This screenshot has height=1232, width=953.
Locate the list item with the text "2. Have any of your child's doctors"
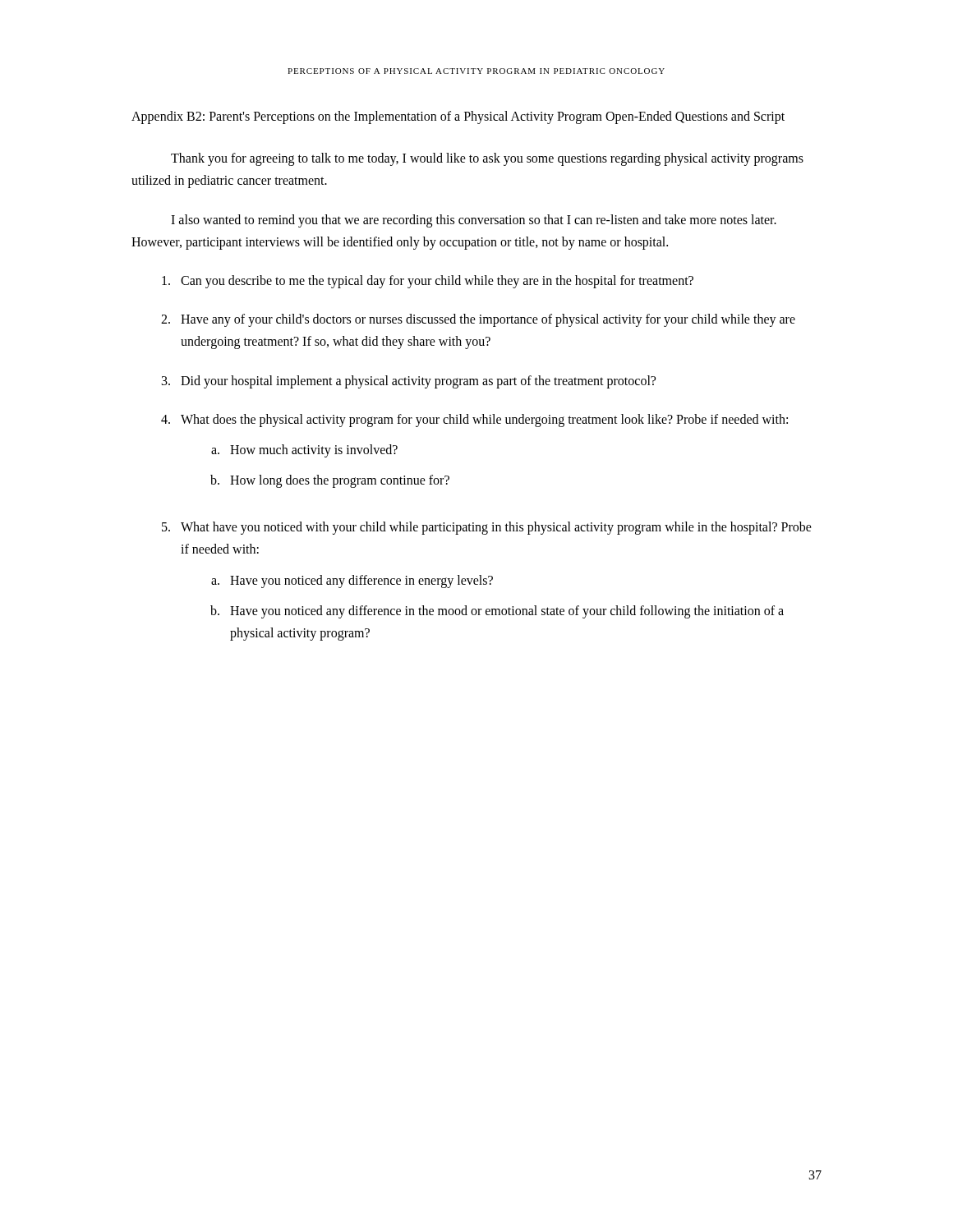click(476, 330)
